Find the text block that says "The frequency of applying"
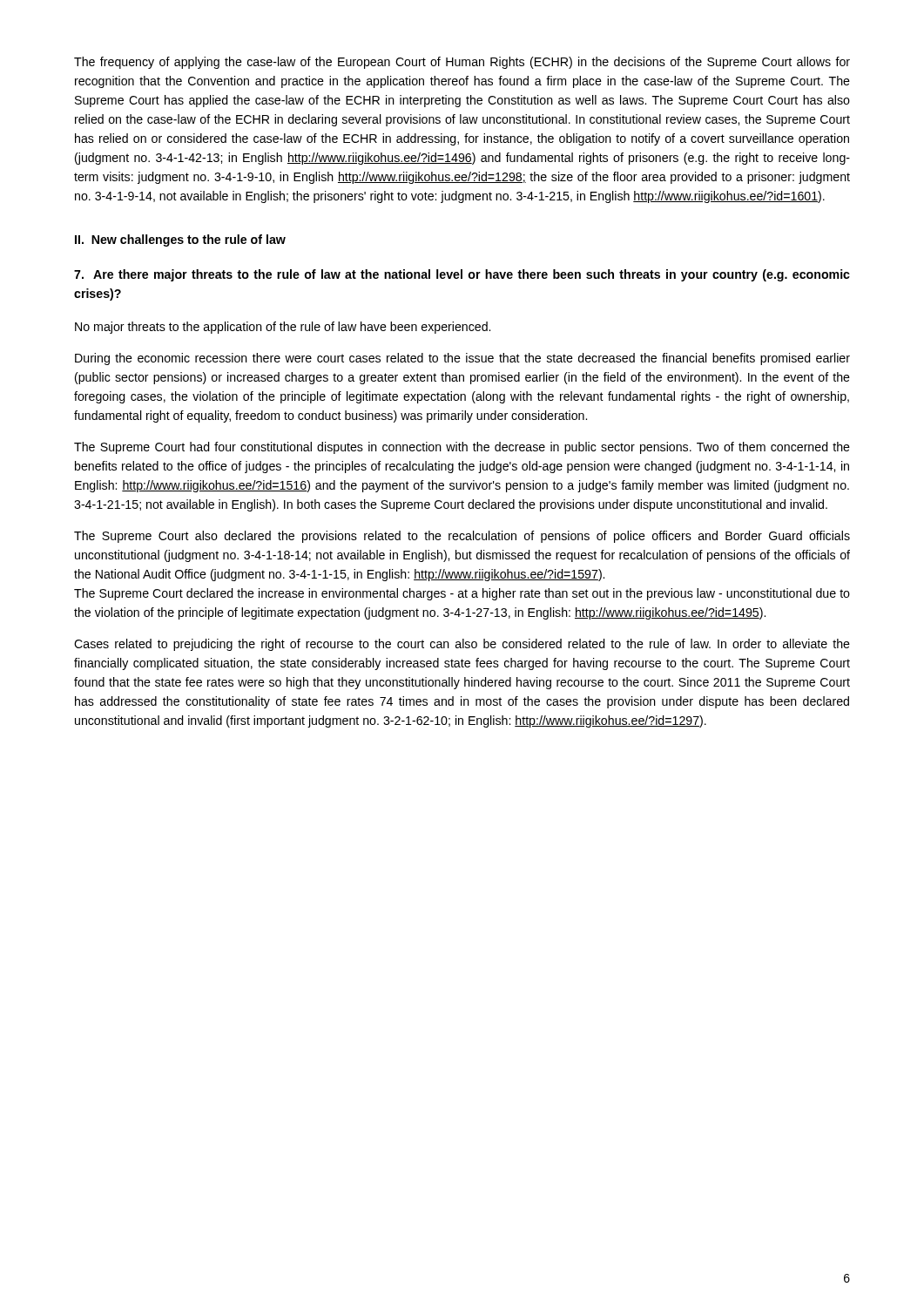The image size is (924, 1307). click(x=462, y=129)
